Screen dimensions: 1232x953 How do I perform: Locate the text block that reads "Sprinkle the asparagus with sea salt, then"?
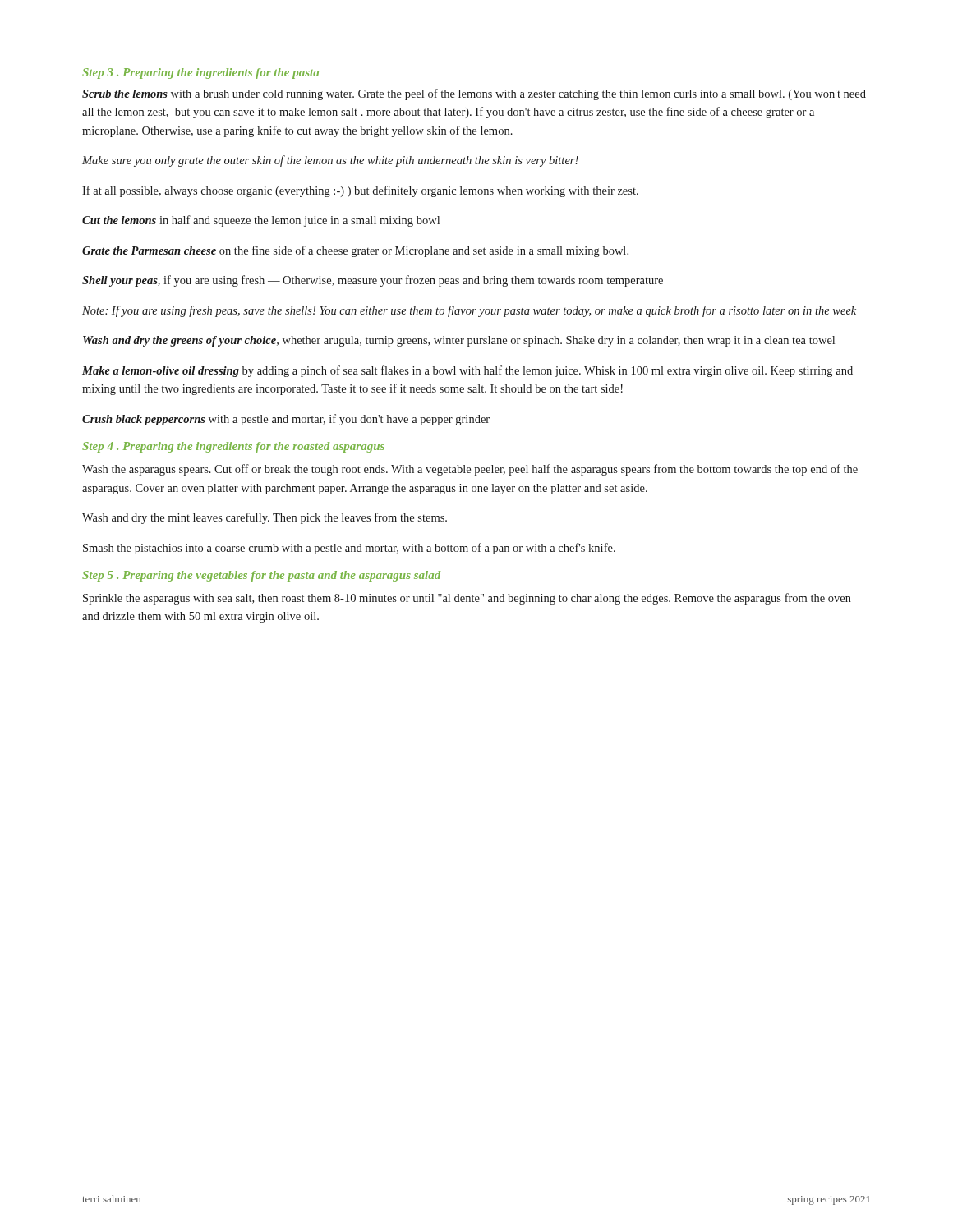(x=467, y=607)
